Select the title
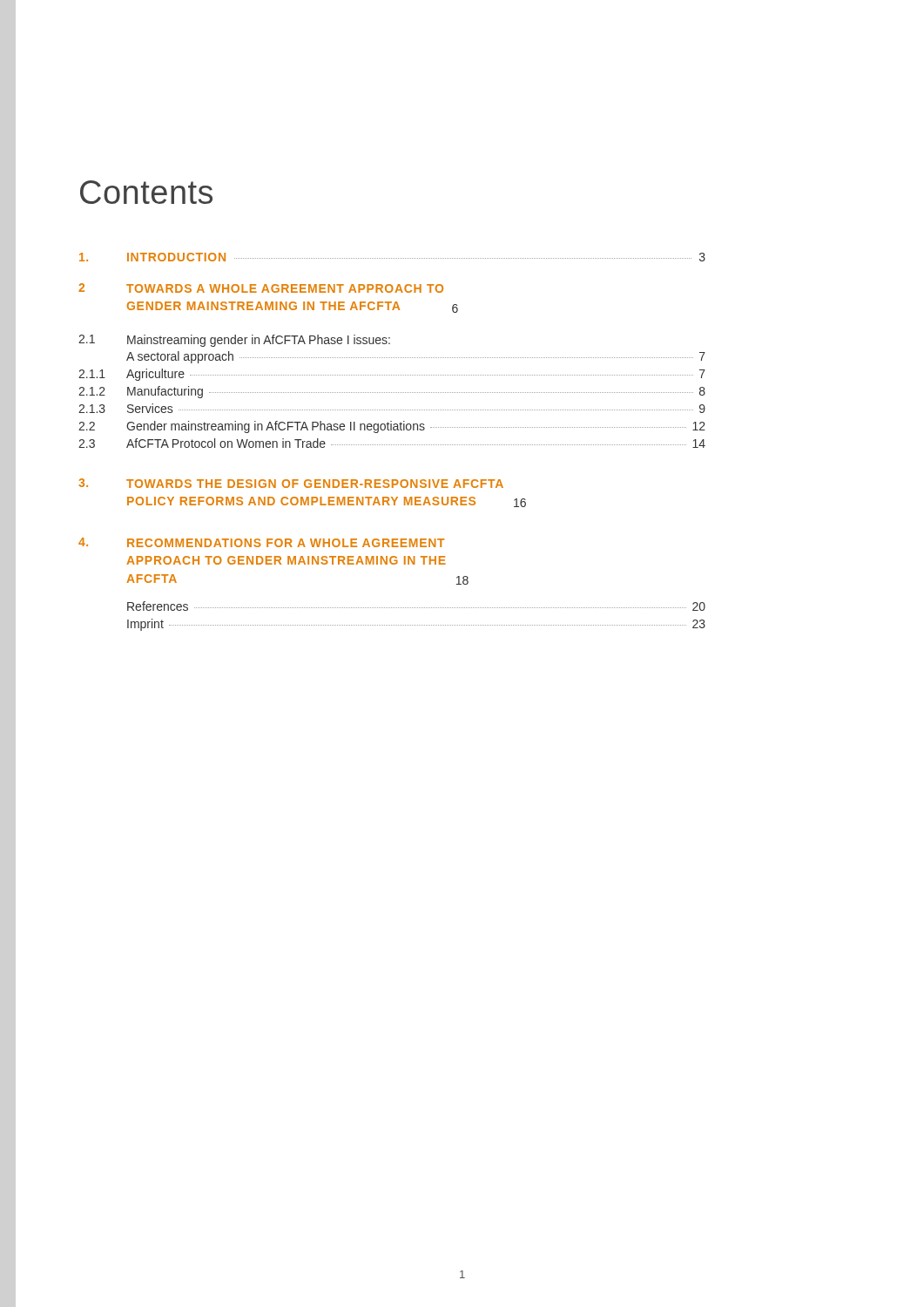Screen dimensions: 1307x924 pyautogui.click(x=146, y=193)
